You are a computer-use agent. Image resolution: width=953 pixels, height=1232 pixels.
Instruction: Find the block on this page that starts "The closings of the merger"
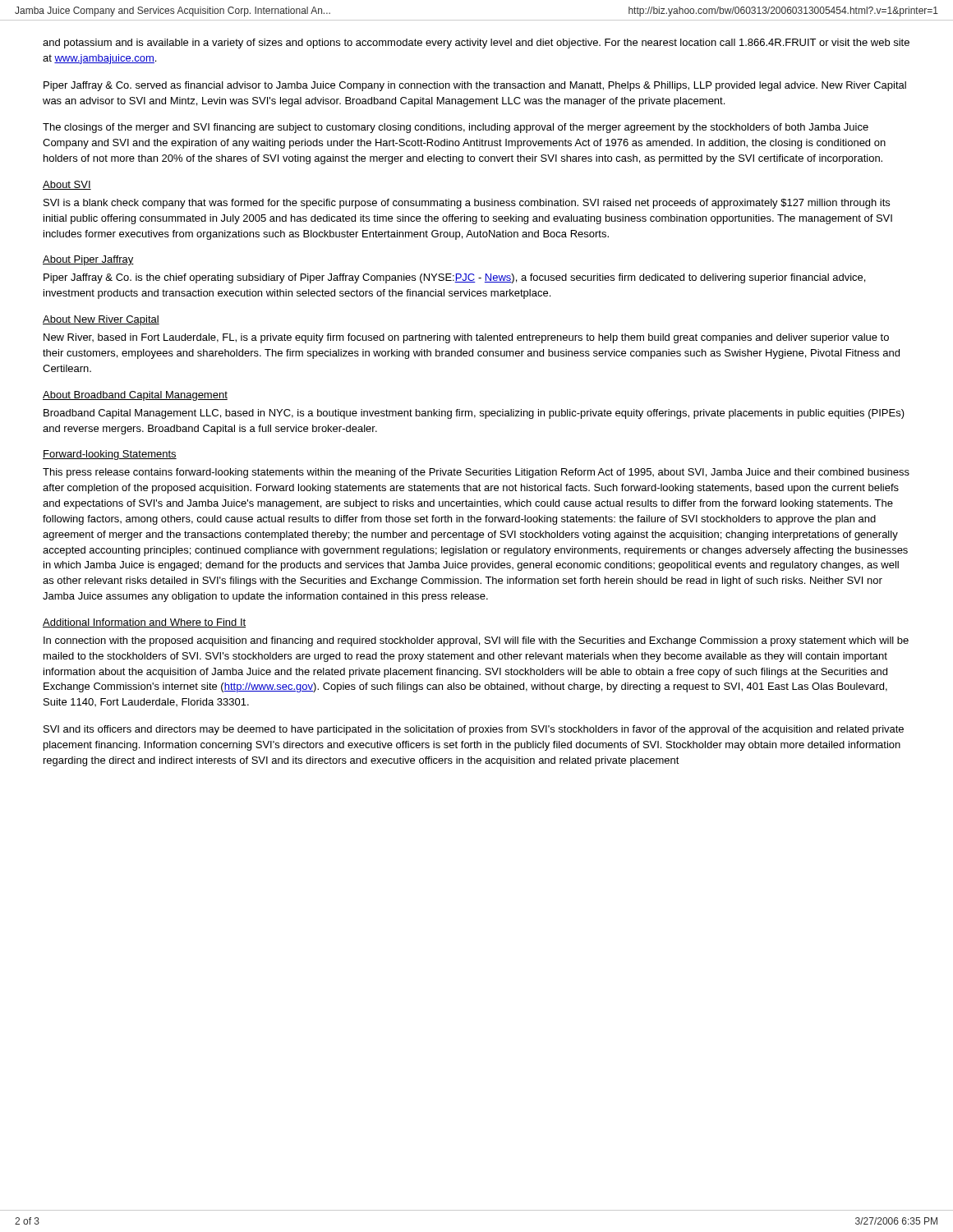[464, 143]
